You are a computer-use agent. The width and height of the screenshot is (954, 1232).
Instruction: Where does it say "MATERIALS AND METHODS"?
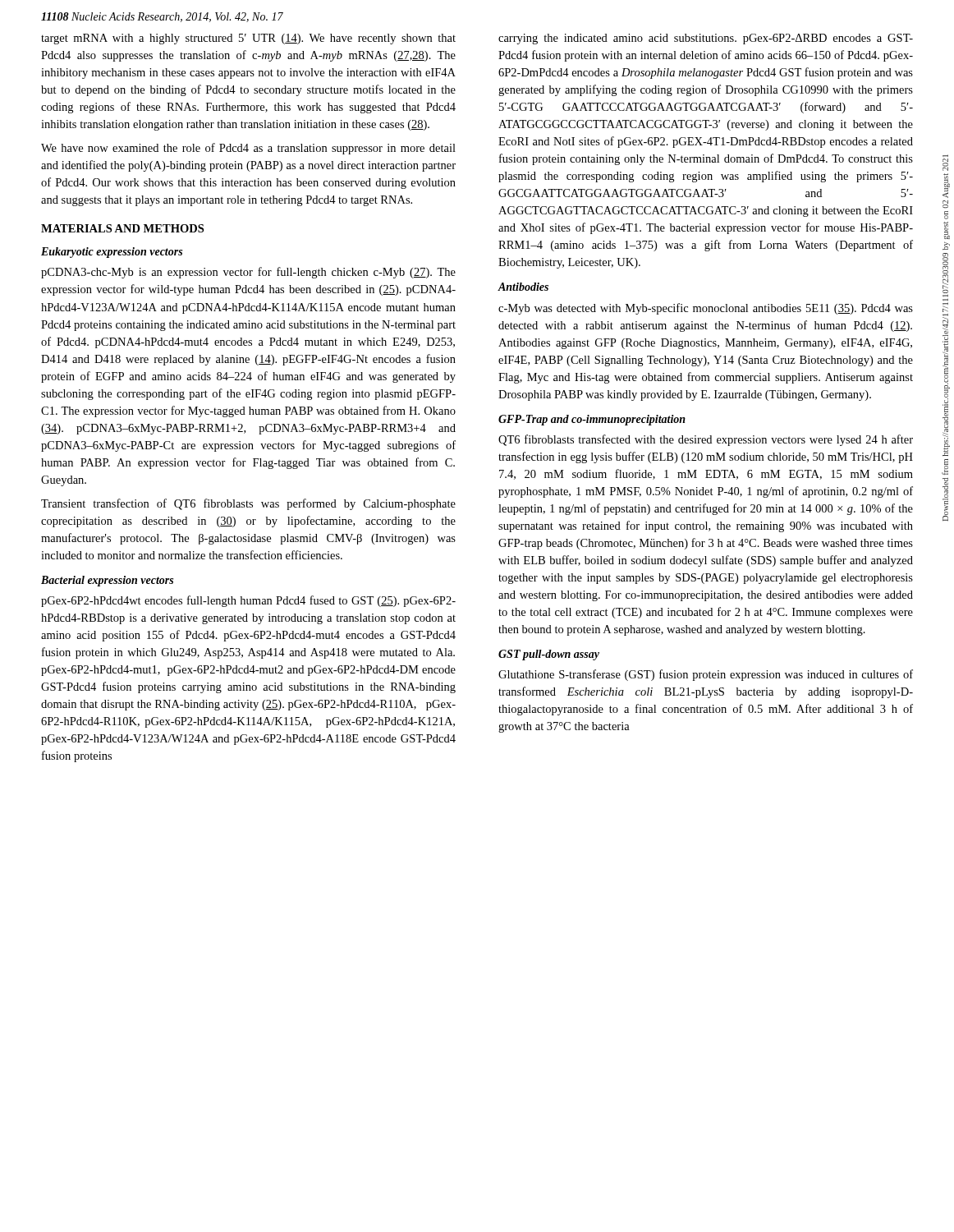point(123,228)
